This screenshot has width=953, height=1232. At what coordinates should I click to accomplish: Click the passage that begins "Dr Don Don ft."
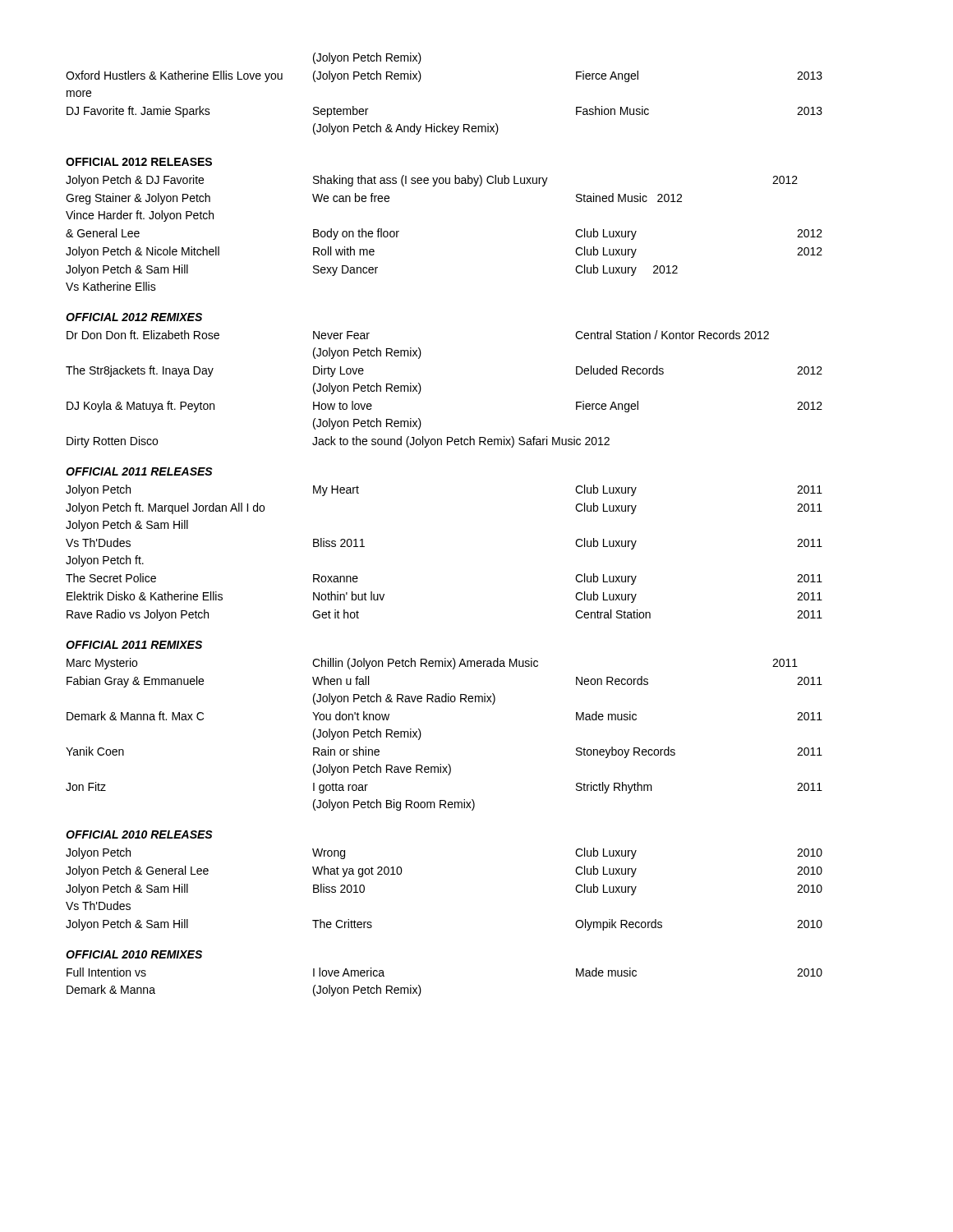[x=418, y=345]
